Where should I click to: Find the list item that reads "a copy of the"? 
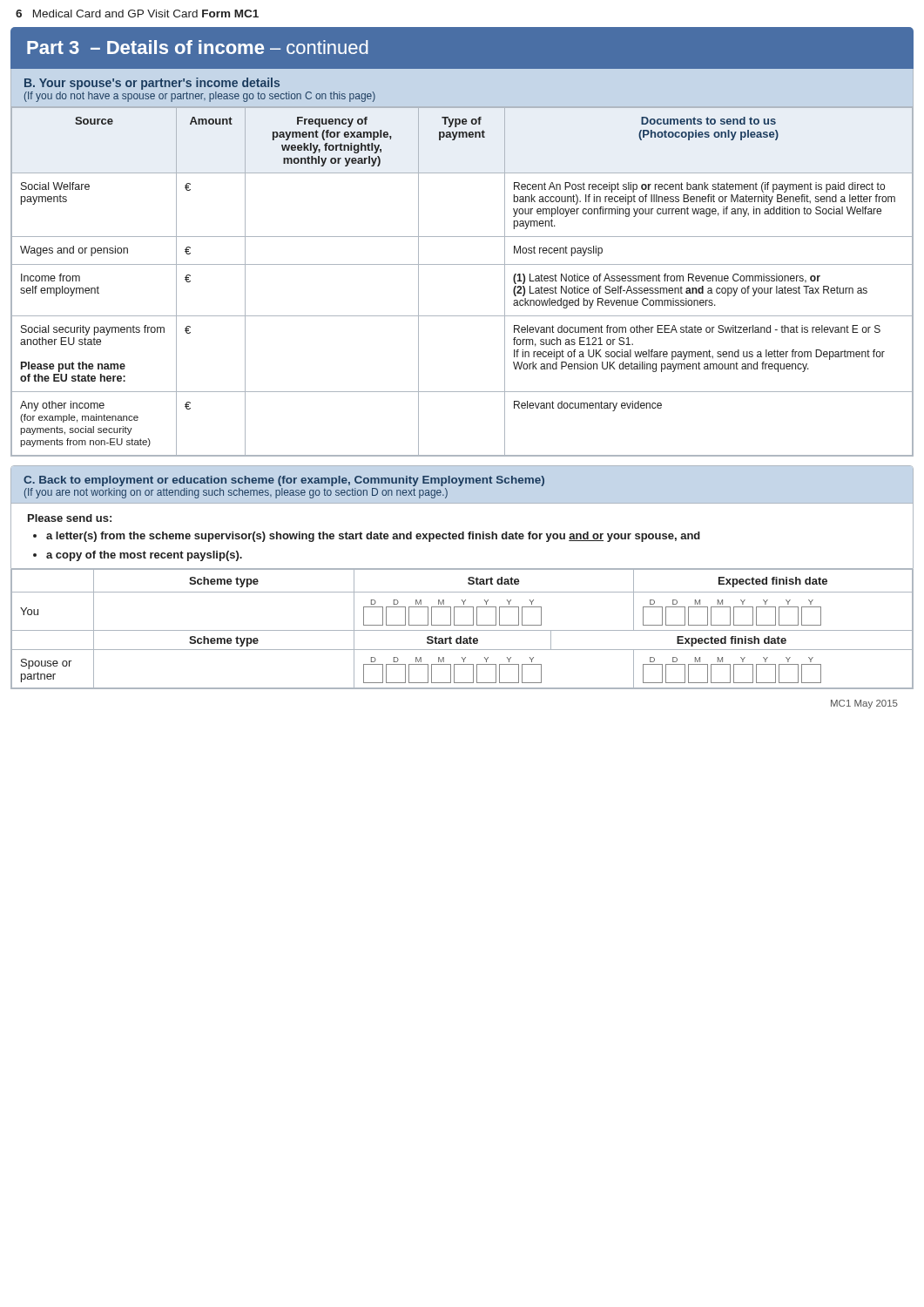point(144,555)
